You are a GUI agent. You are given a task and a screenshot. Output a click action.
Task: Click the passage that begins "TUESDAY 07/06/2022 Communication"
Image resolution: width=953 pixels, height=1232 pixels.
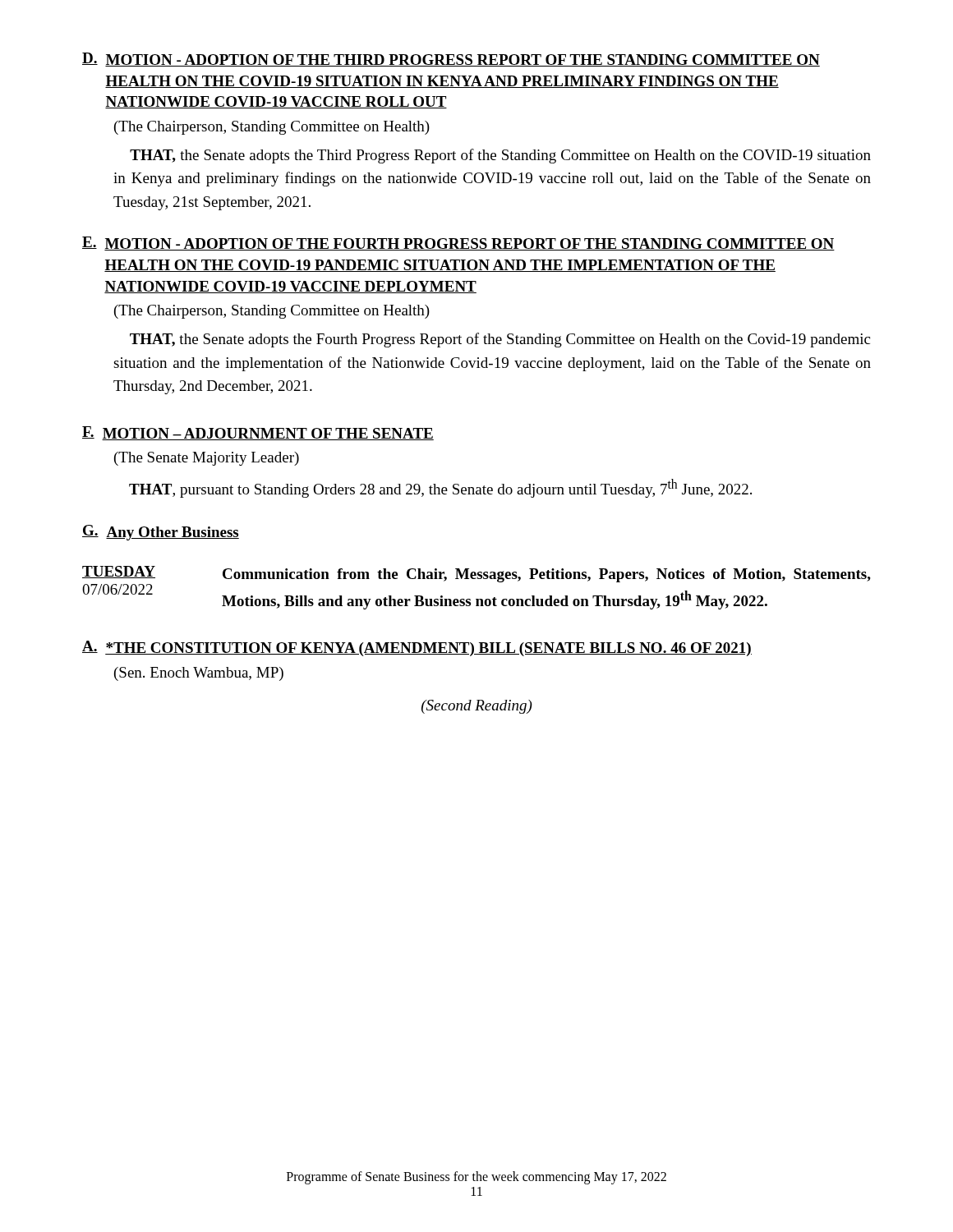pos(476,588)
